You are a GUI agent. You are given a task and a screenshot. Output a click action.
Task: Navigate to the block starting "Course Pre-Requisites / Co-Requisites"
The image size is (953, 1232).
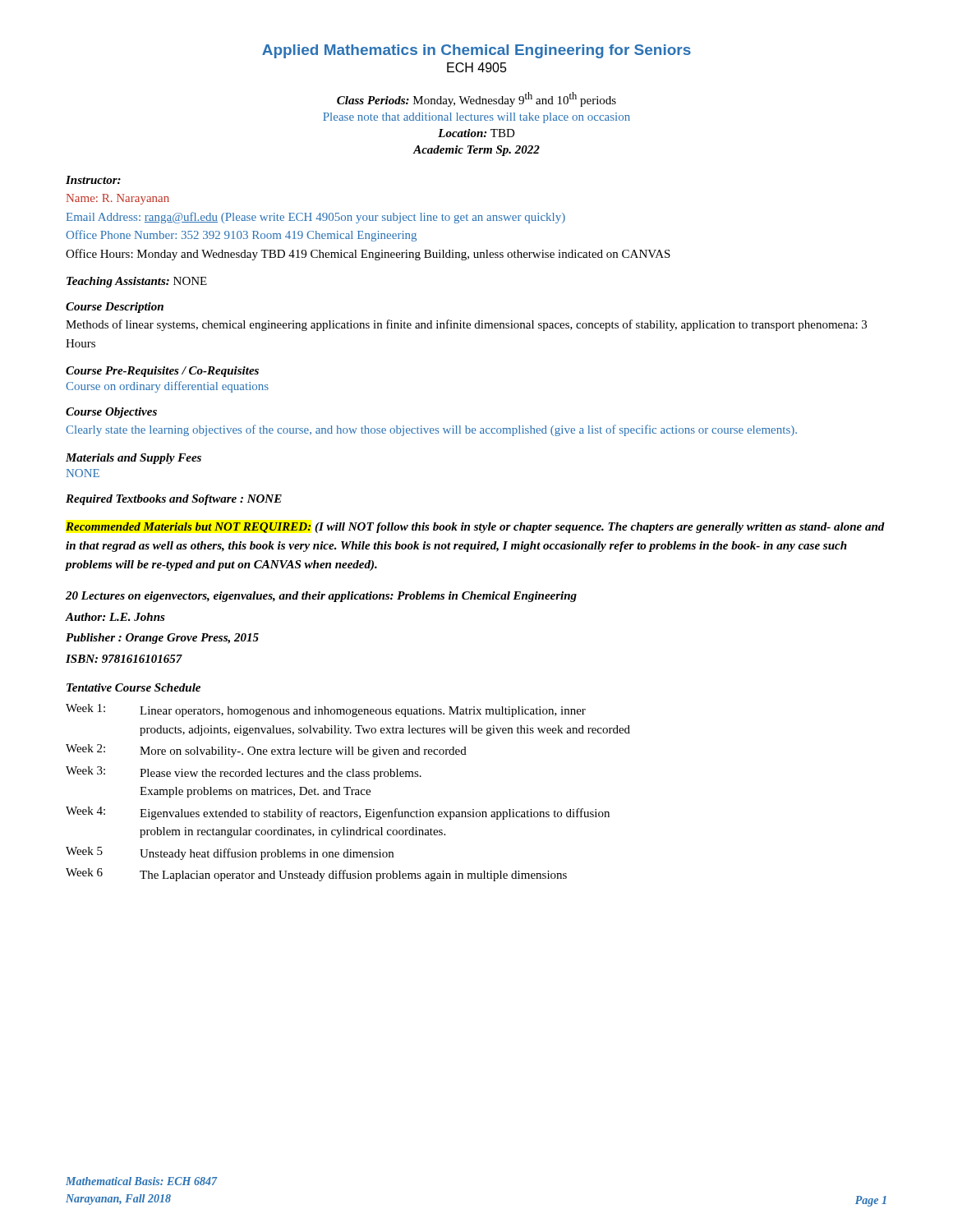tap(162, 370)
